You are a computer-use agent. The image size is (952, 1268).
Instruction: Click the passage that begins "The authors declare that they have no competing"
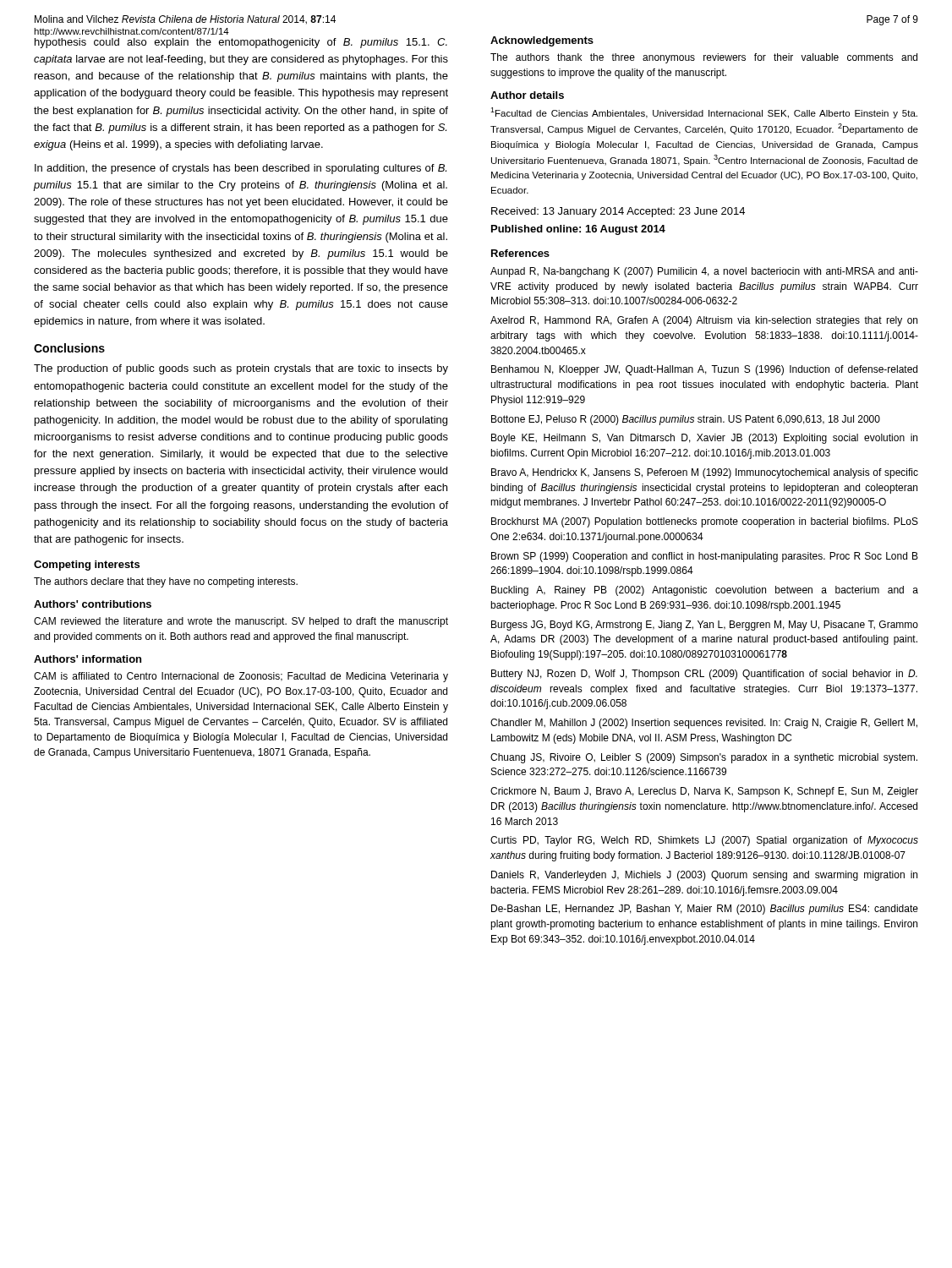[x=241, y=582]
